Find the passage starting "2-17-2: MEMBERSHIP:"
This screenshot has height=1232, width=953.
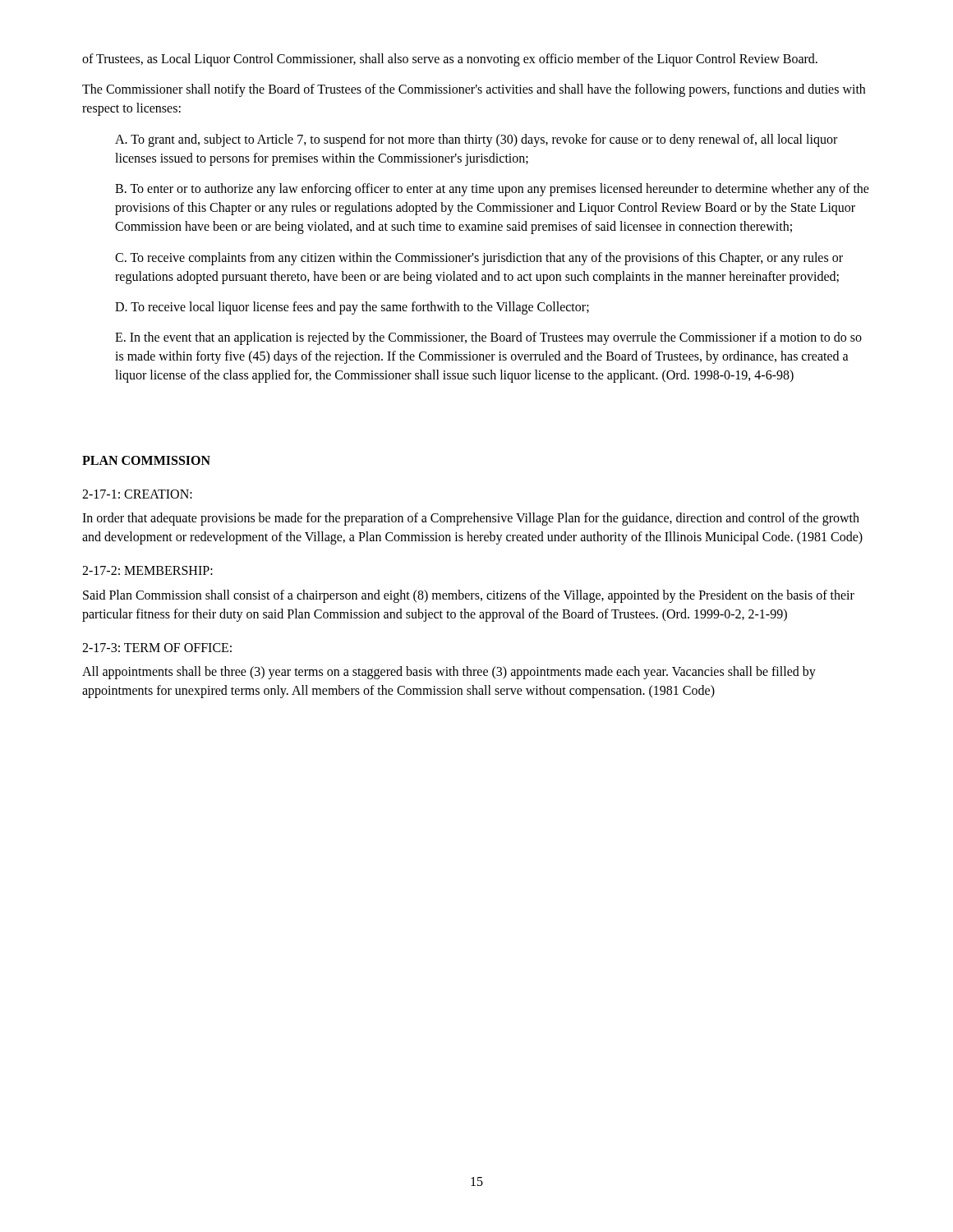148,571
